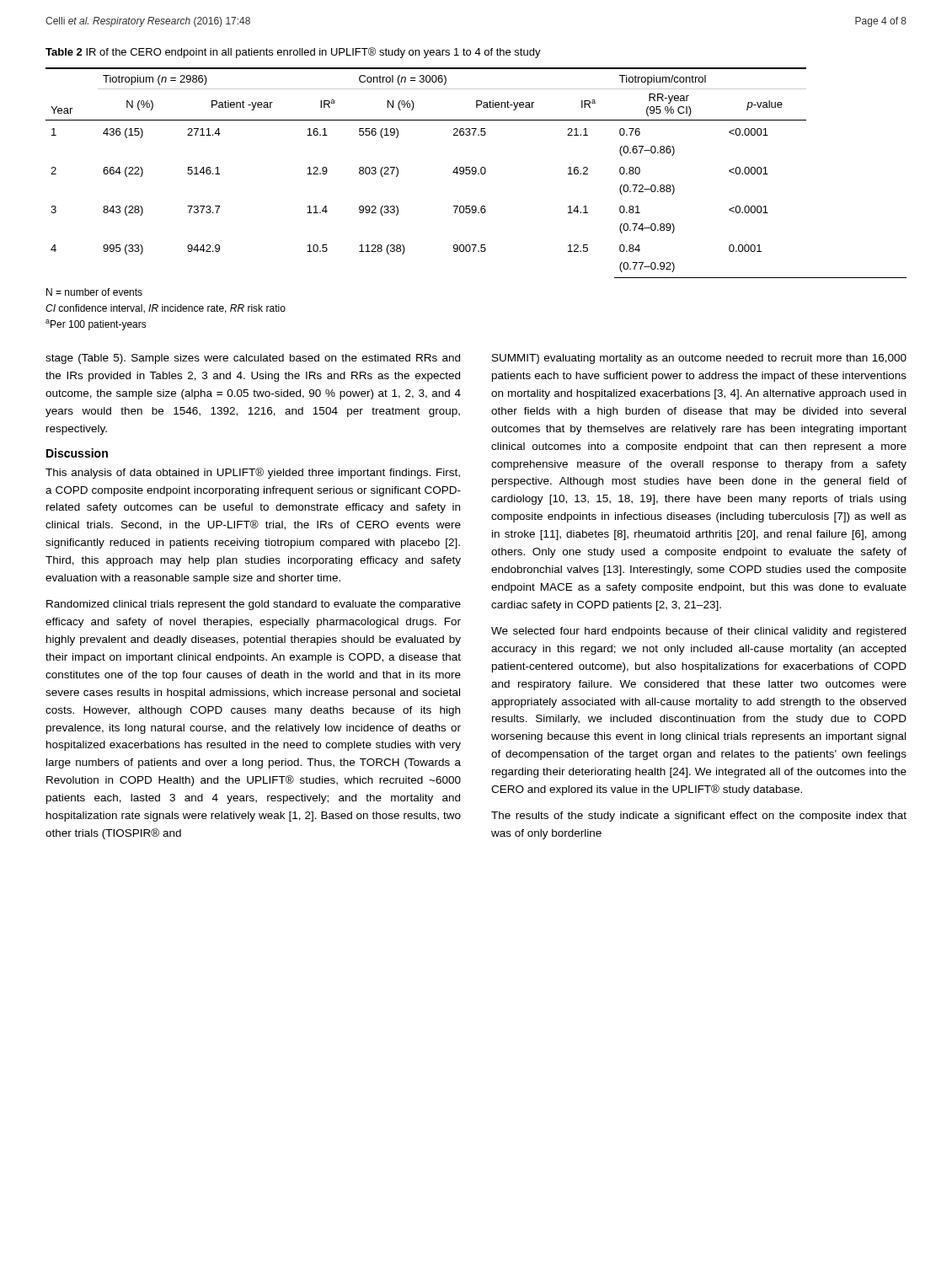Point to the element starting "SUMMIT) evaluating mortality as an"
The height and width of the screenshot is (1264, 952).
pos(699,481)
